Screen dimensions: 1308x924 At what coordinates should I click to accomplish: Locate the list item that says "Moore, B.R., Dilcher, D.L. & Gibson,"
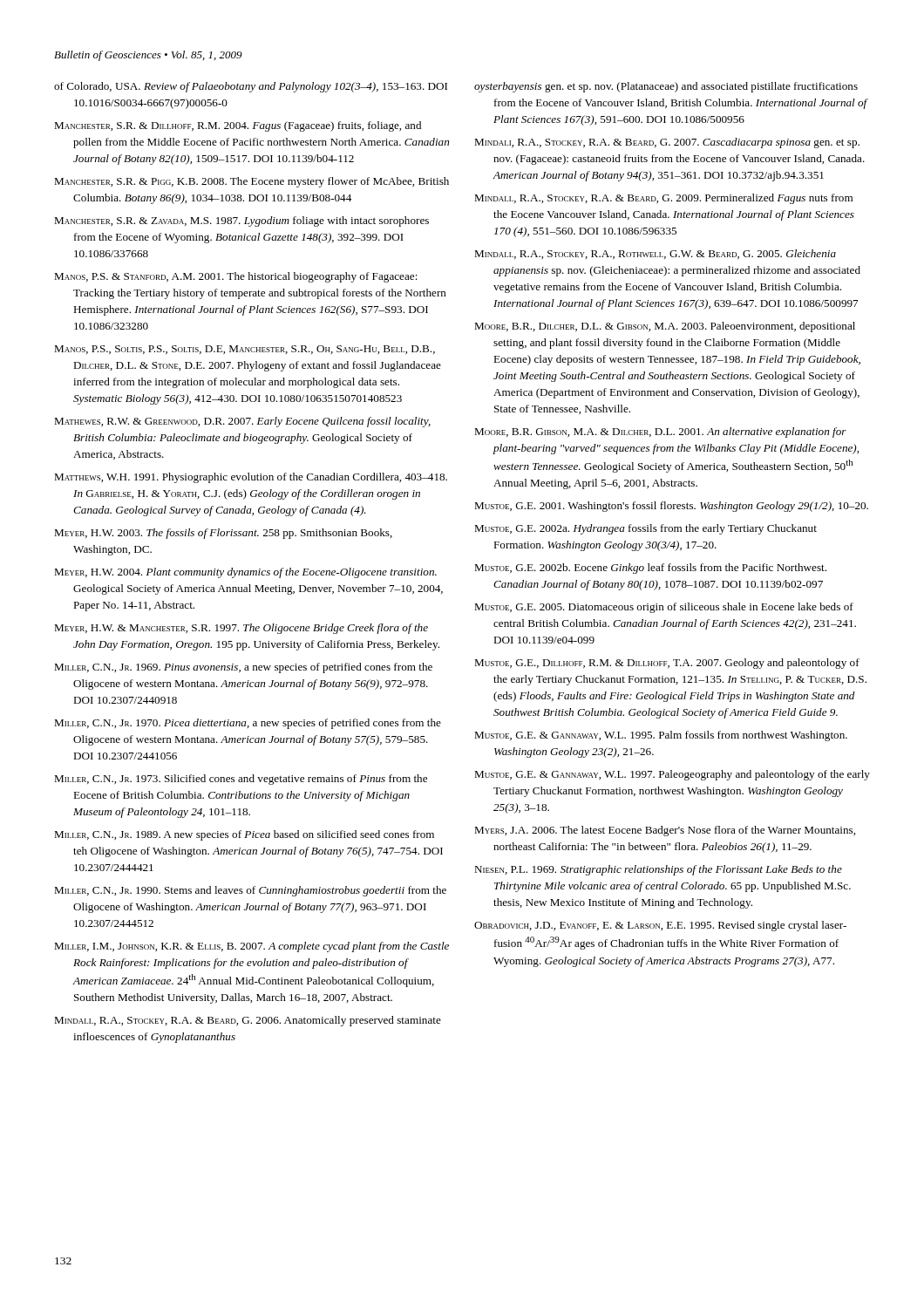tap(668, 367)
